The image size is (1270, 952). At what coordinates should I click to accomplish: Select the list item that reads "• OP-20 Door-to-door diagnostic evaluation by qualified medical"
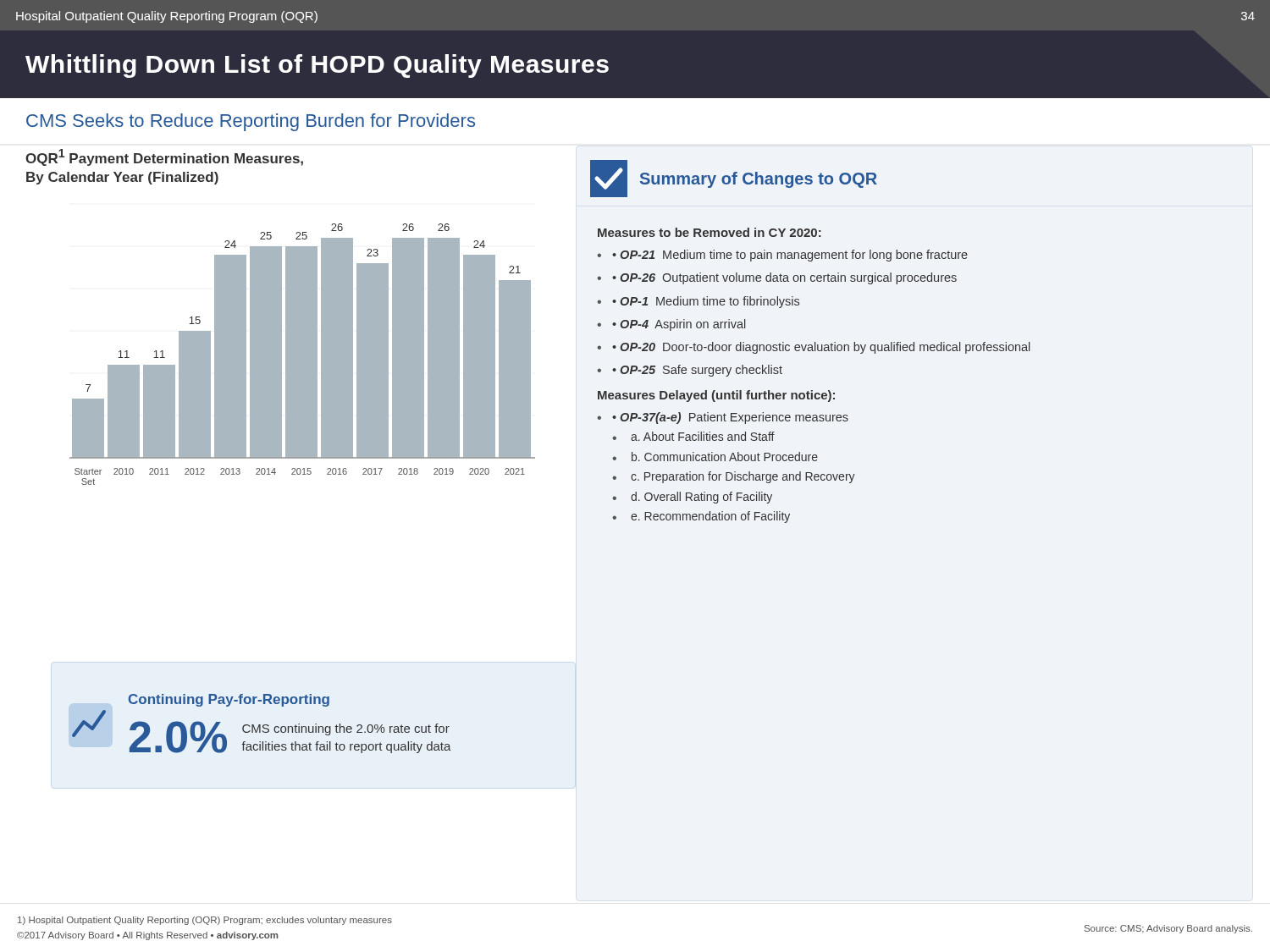[x=821, y=347]
